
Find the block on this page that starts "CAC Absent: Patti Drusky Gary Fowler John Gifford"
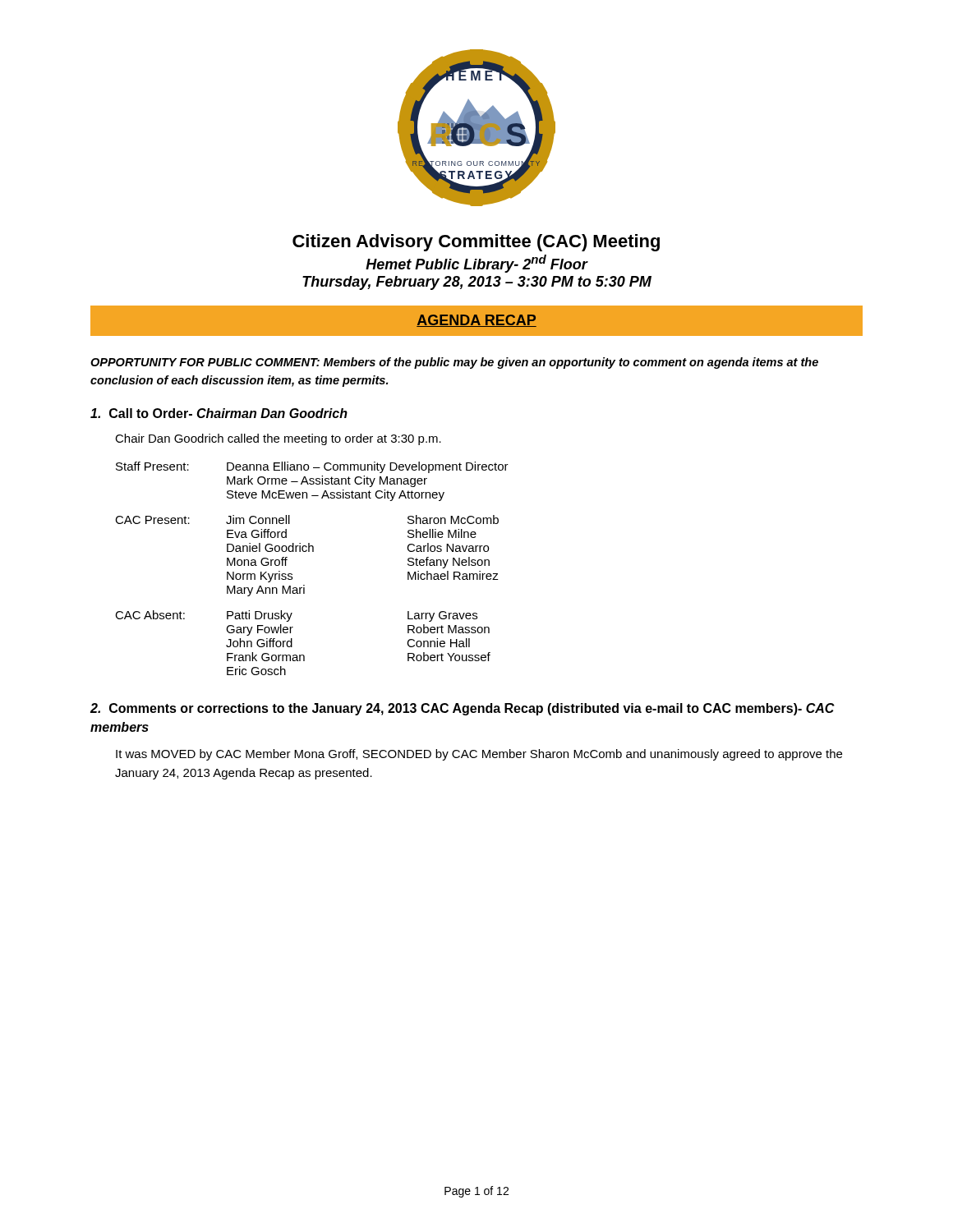click(x=489, y=643)
